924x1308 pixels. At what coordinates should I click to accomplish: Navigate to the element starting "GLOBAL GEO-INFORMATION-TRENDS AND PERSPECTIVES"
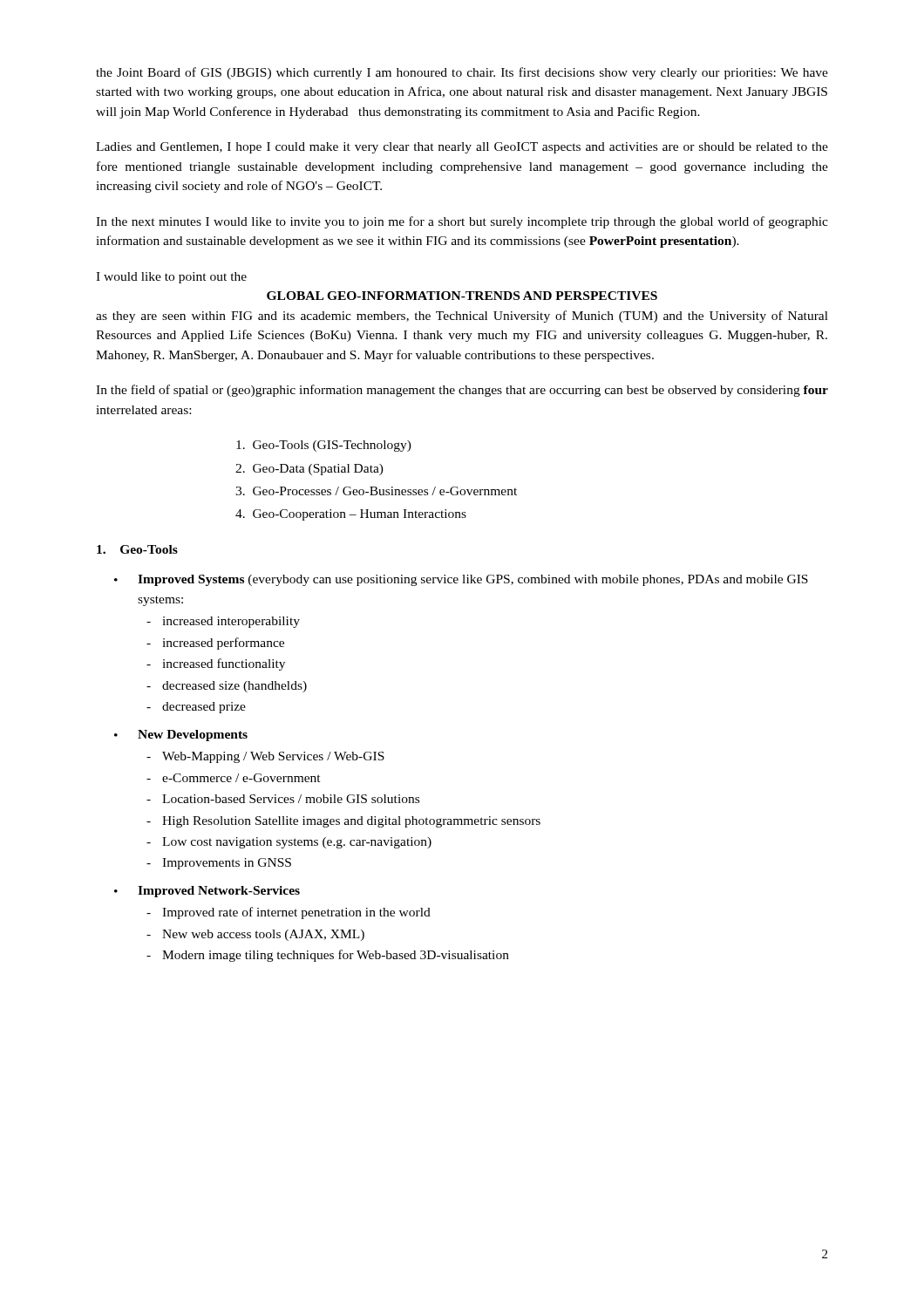[x=462, y=295]
